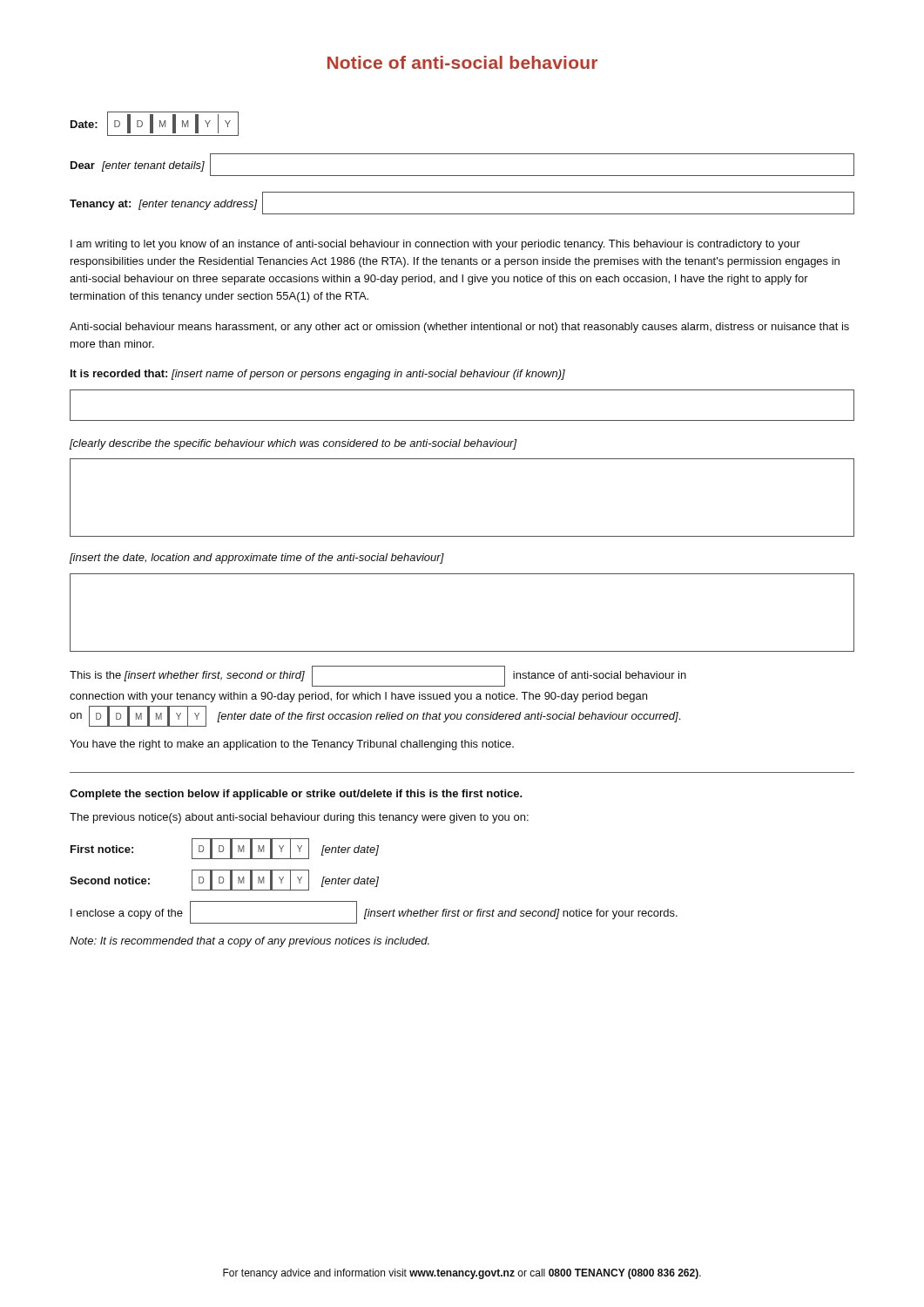Find the block starting "[insert the date, location and approximate time"

click(257, 558)
